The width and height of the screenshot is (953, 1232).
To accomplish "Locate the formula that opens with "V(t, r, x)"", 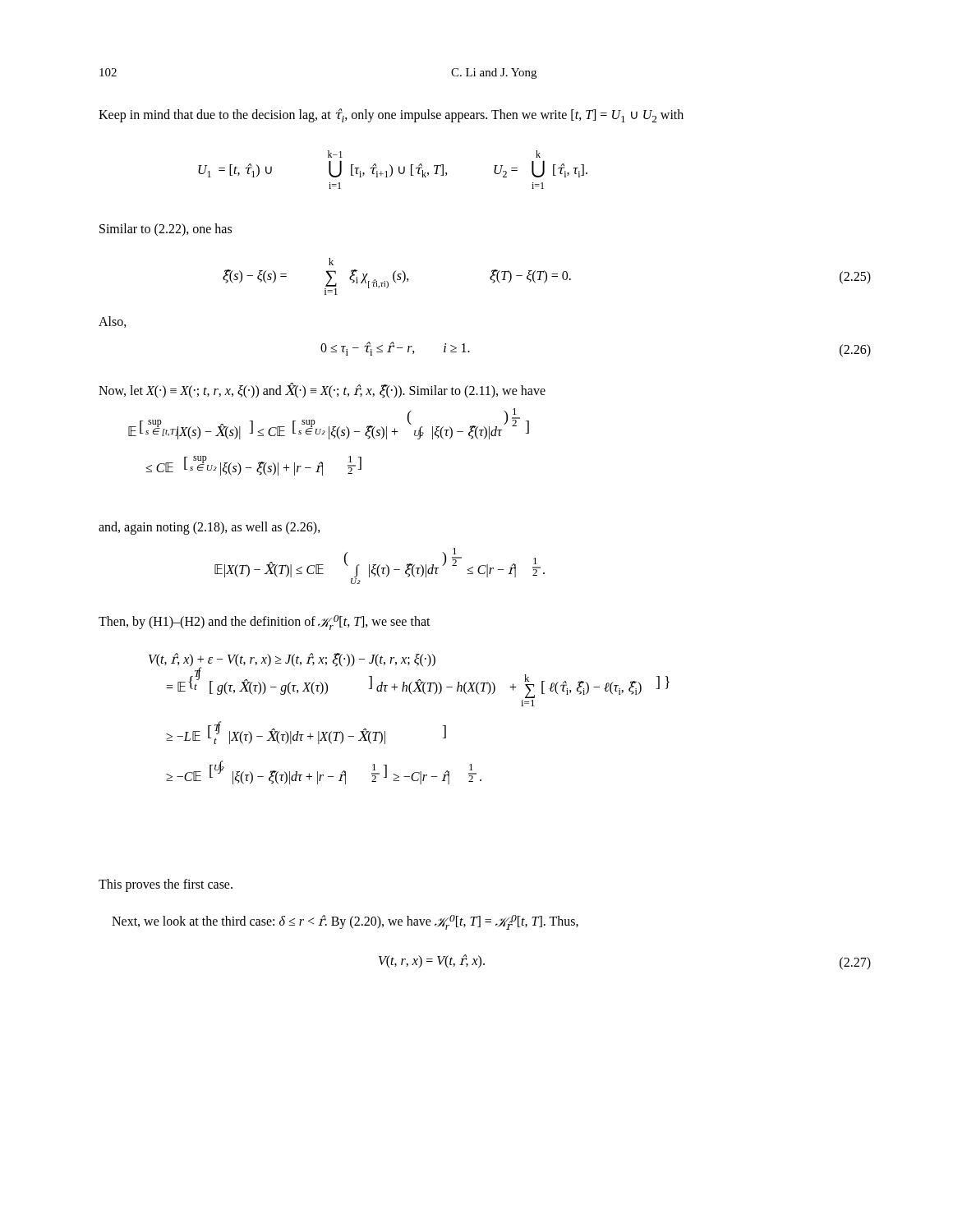I will point(442,961).
